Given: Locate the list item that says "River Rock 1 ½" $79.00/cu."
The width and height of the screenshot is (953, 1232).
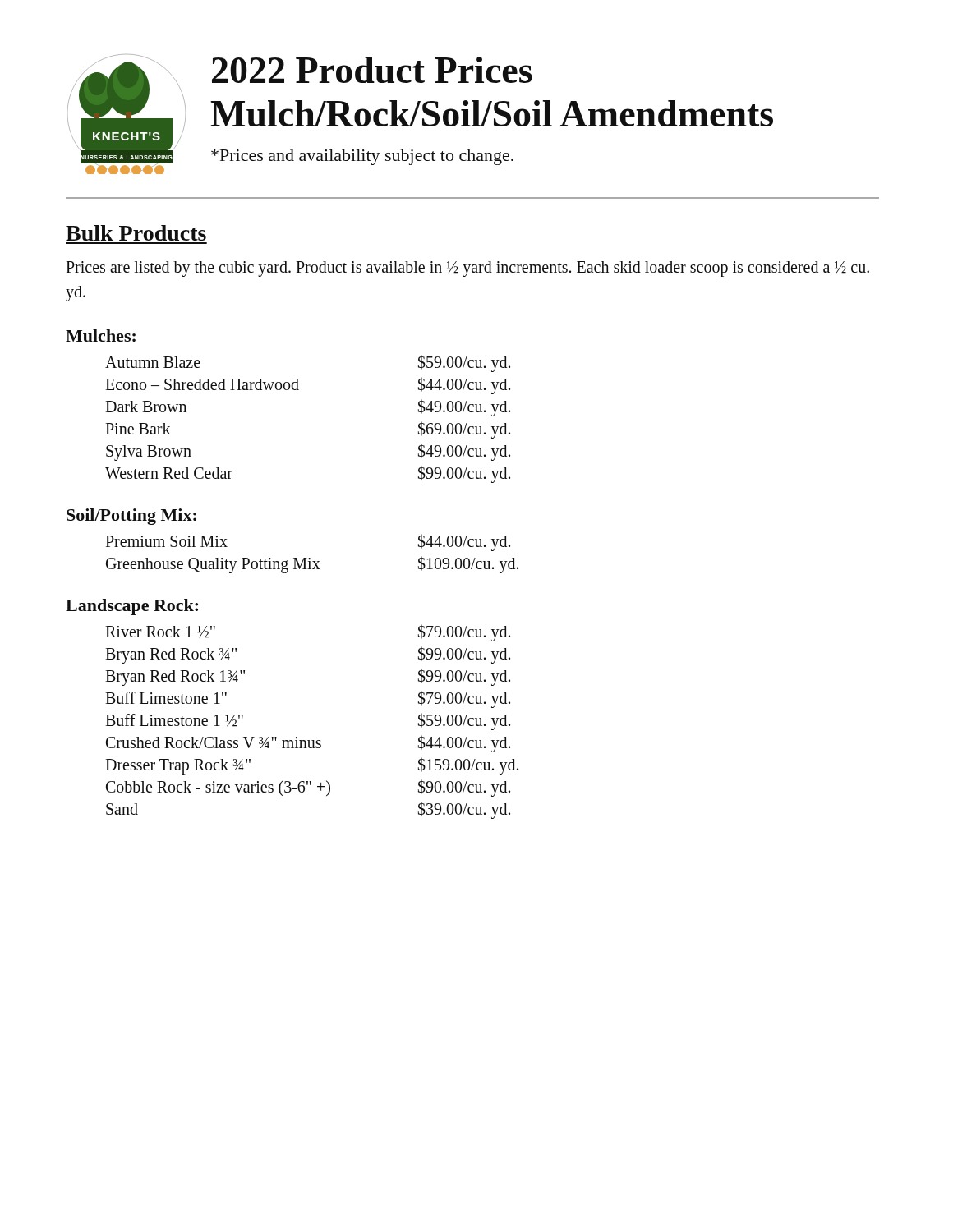Looking at the screenshot, I should point(154,631).
